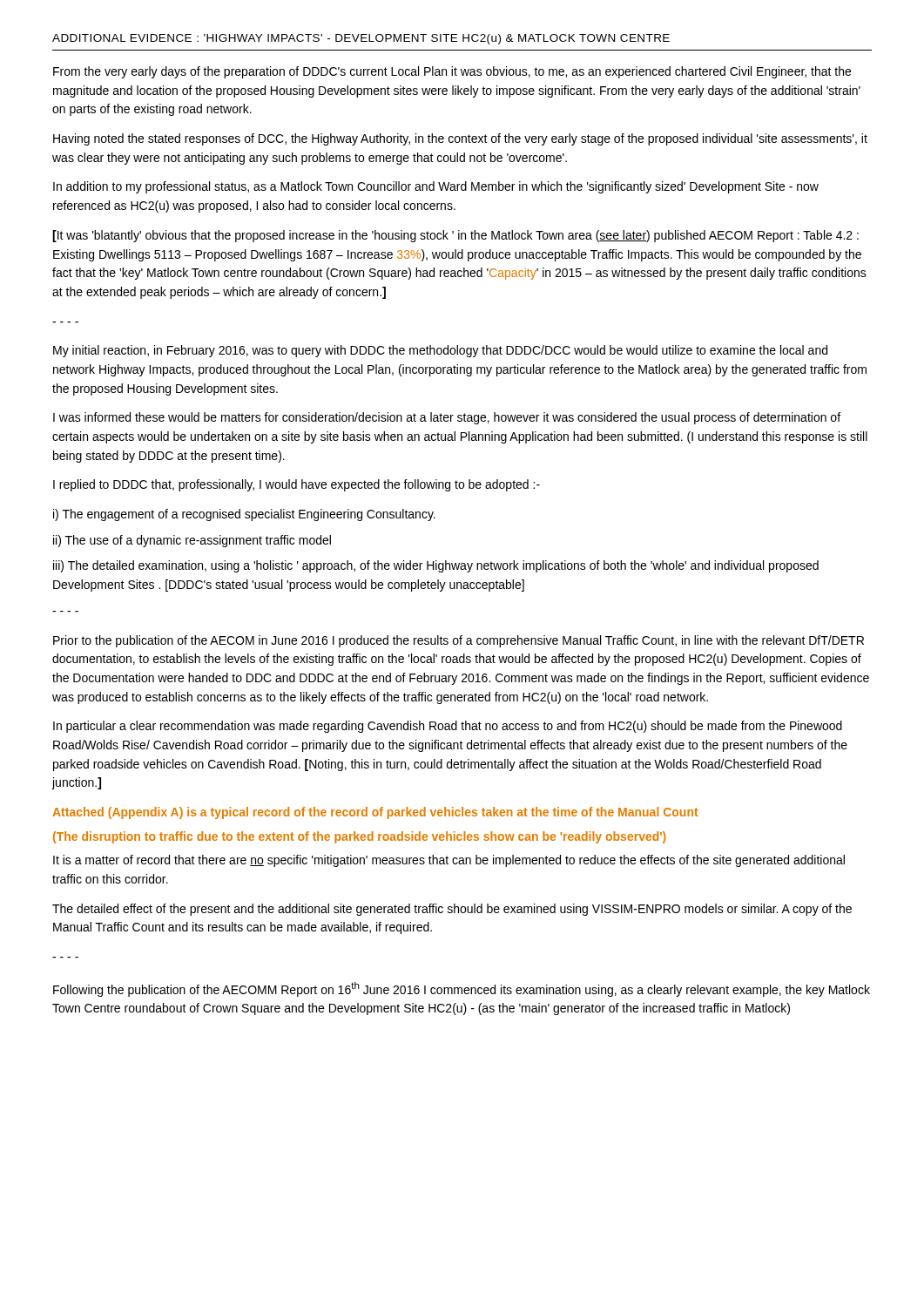924x1307 pixels.
Task: Click on the text block with the text "The detailed effect of the present and the"
Action: point(452,918)
